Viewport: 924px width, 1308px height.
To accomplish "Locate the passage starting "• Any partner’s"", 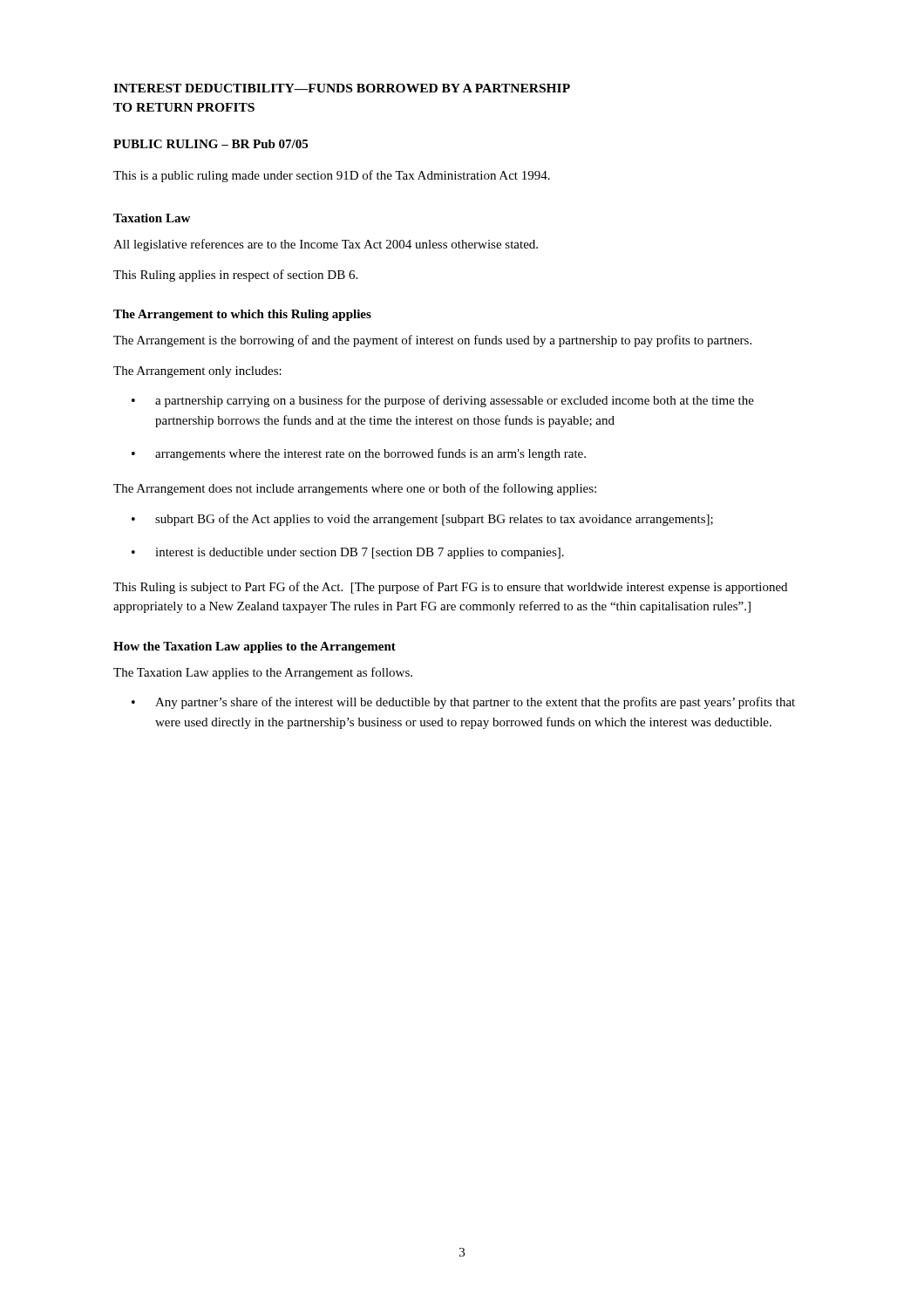I will tap(471, 712).
